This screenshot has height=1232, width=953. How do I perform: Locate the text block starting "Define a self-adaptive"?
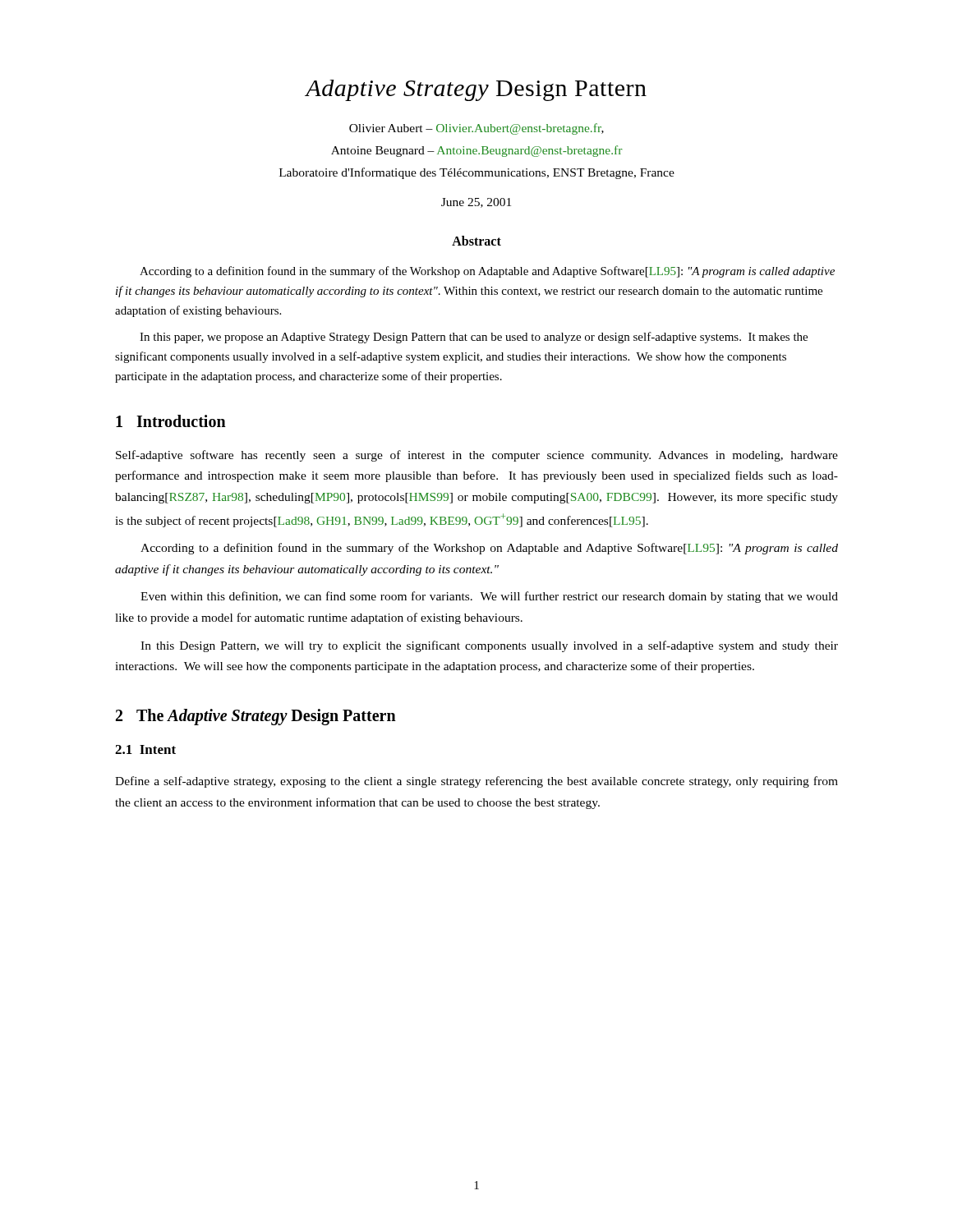click(x=476, y=791)
